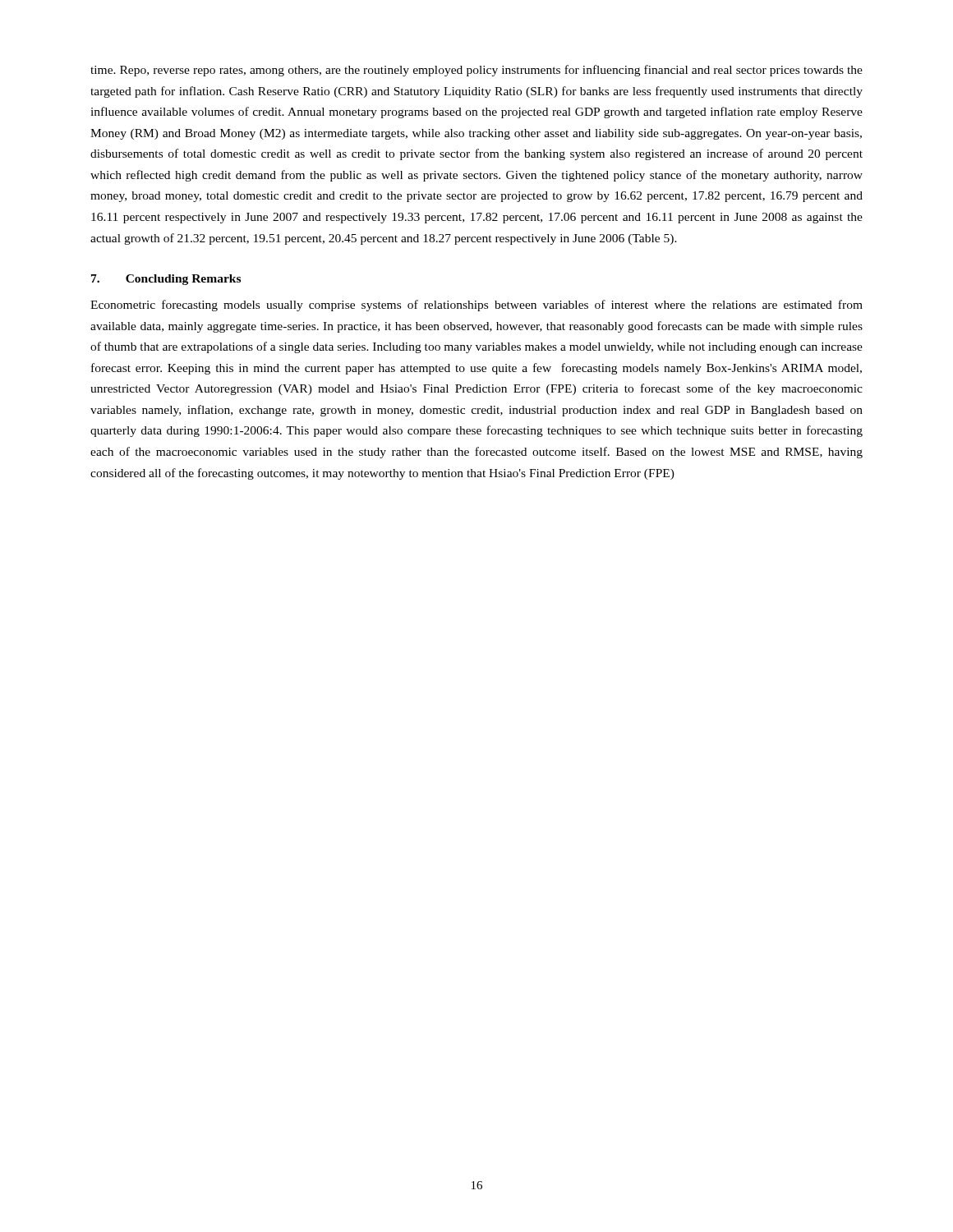This screenshot has width=953, height=1232.
Task: Navigate to the element starting "time. Repo, reverse repo"
Action: pos(476,153)
